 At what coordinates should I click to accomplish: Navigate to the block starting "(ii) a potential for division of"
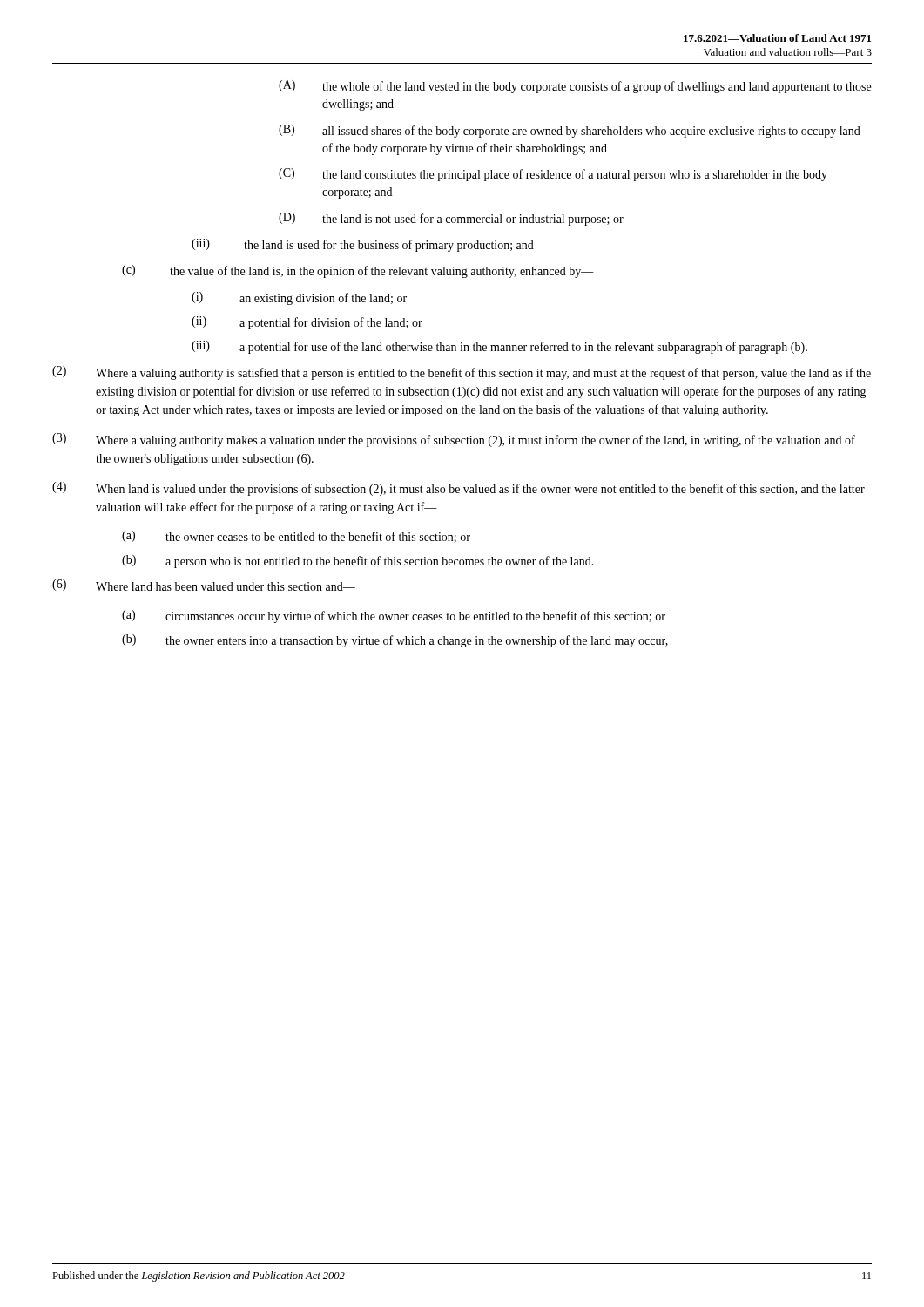click(x=307, y=323)
